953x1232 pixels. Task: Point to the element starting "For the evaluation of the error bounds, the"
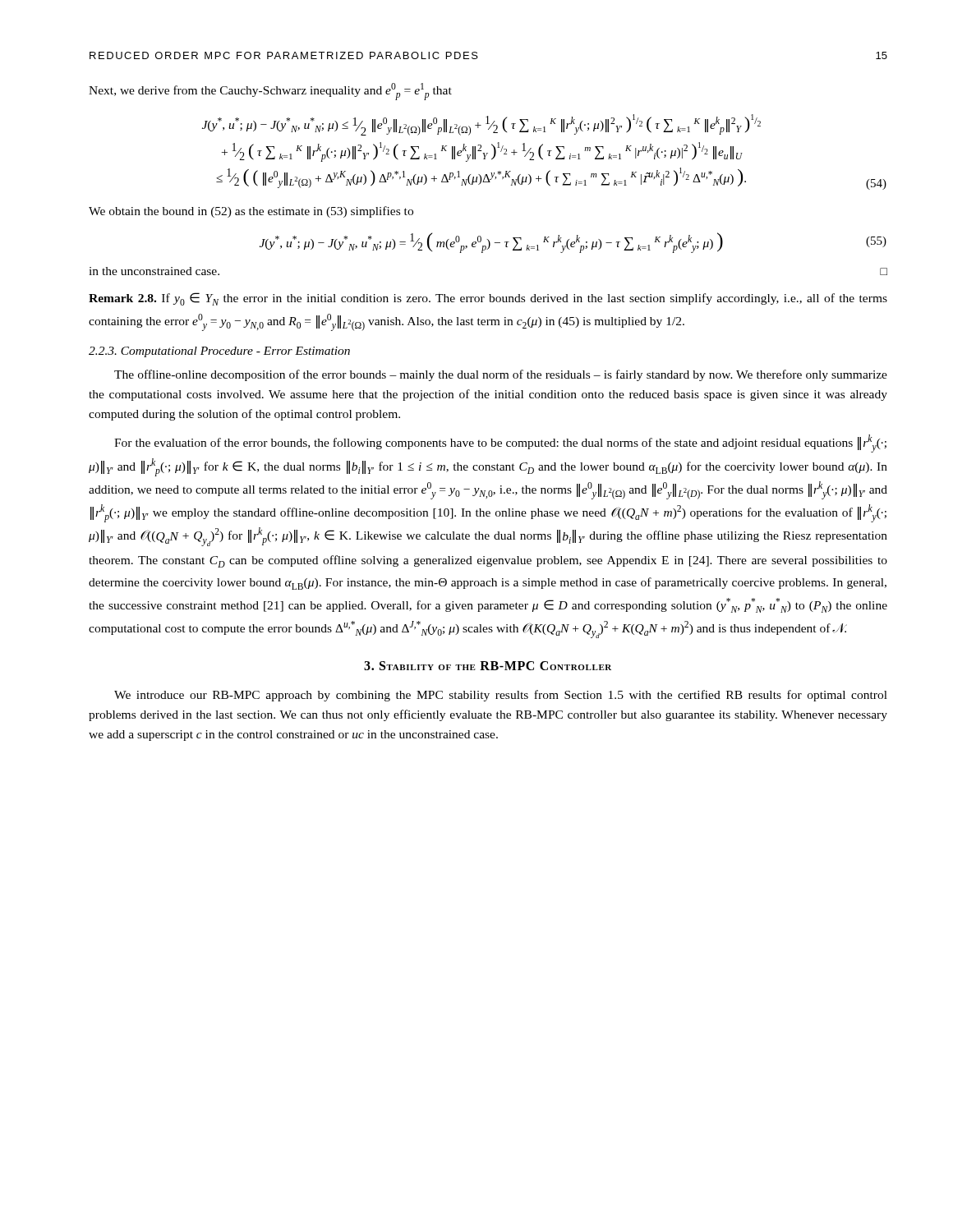[x=488, y=537]
